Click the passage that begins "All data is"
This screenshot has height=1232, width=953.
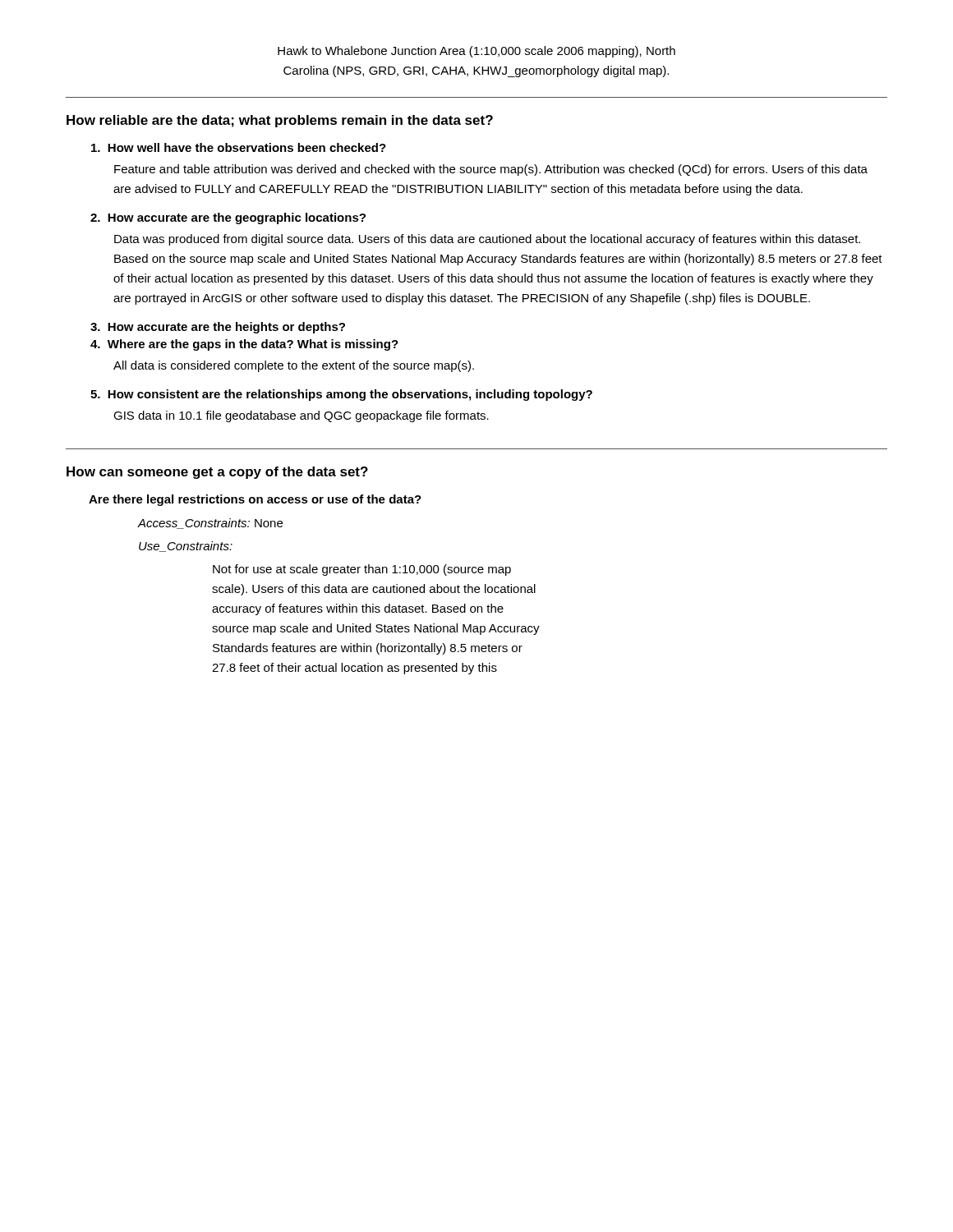(294, 365)
